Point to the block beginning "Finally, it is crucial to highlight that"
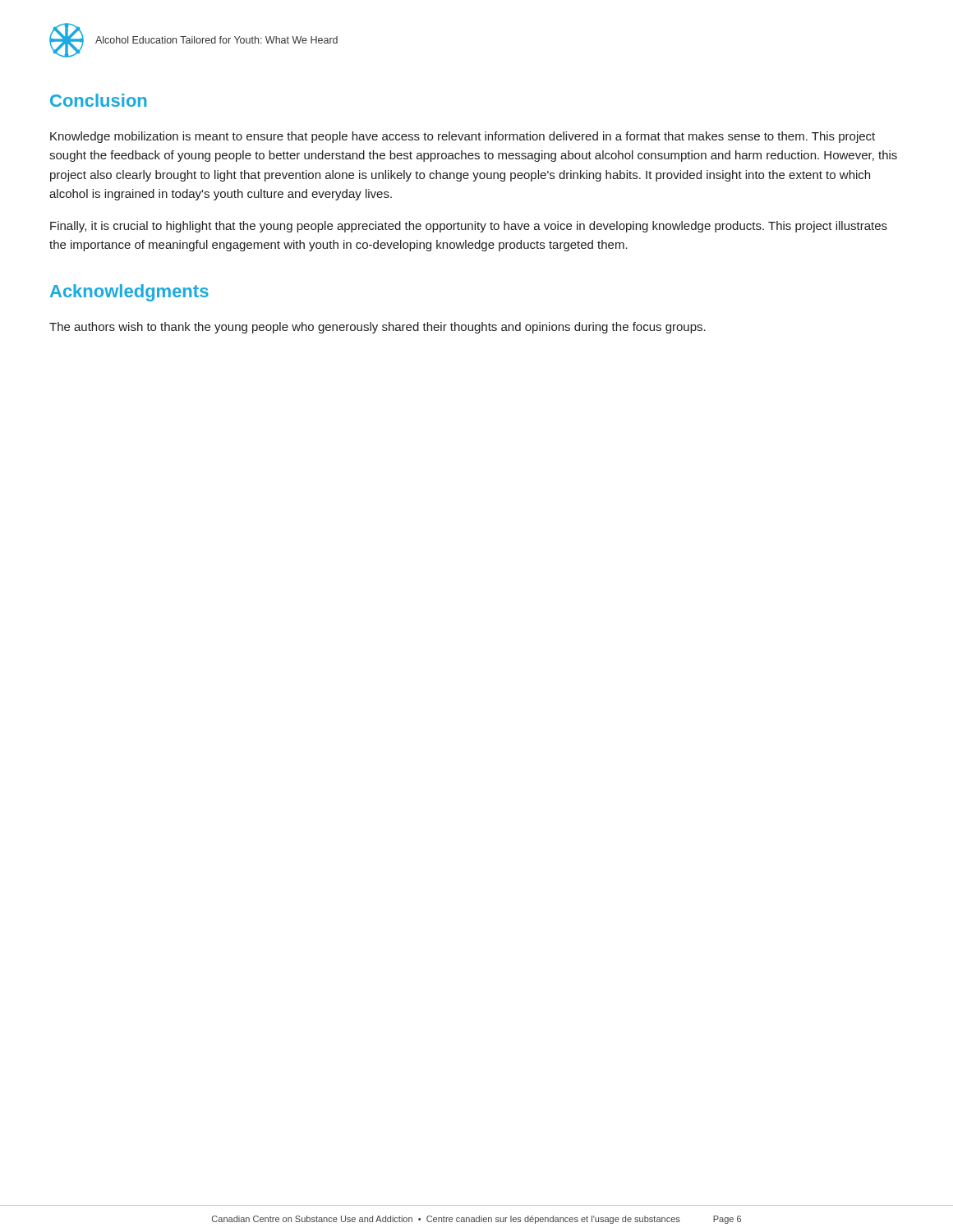 (x=476, y=235)
